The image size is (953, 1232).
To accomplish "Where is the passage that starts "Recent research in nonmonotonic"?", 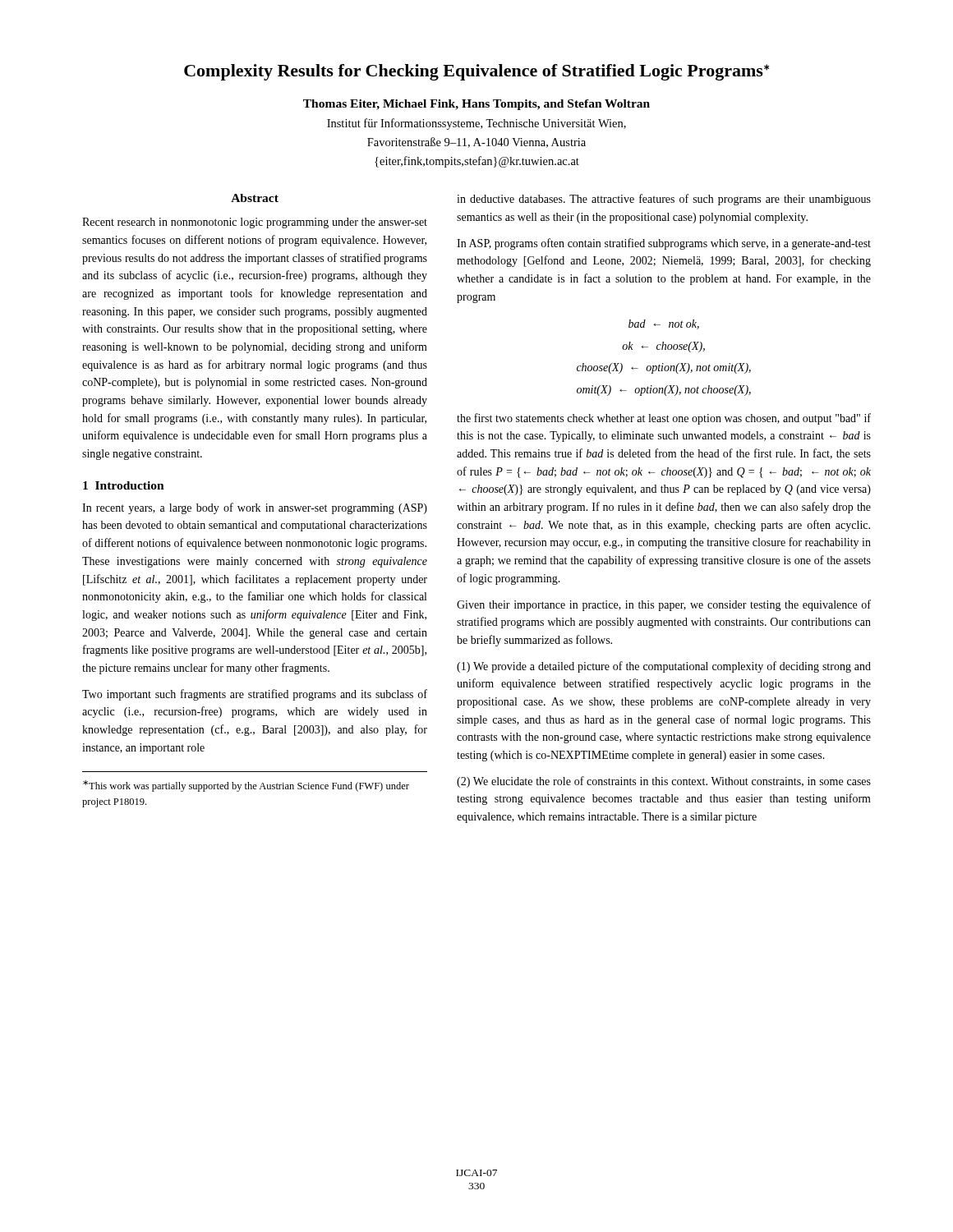I will pyautogui.click(x=255, y=338).
